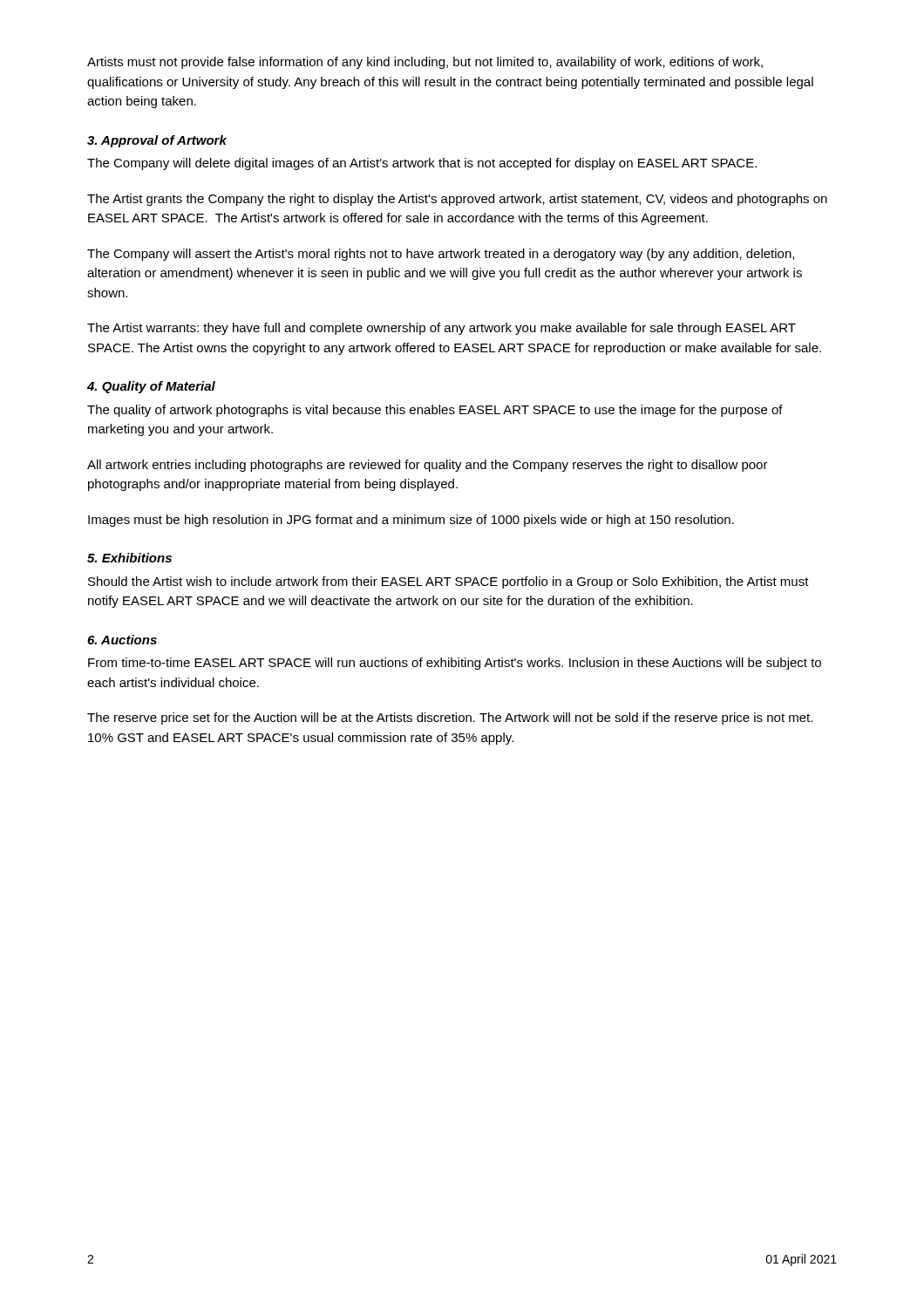Where is the passage that starts "The quality of artwork"?
The image size is (924, 1308).
tap(435, 419)
